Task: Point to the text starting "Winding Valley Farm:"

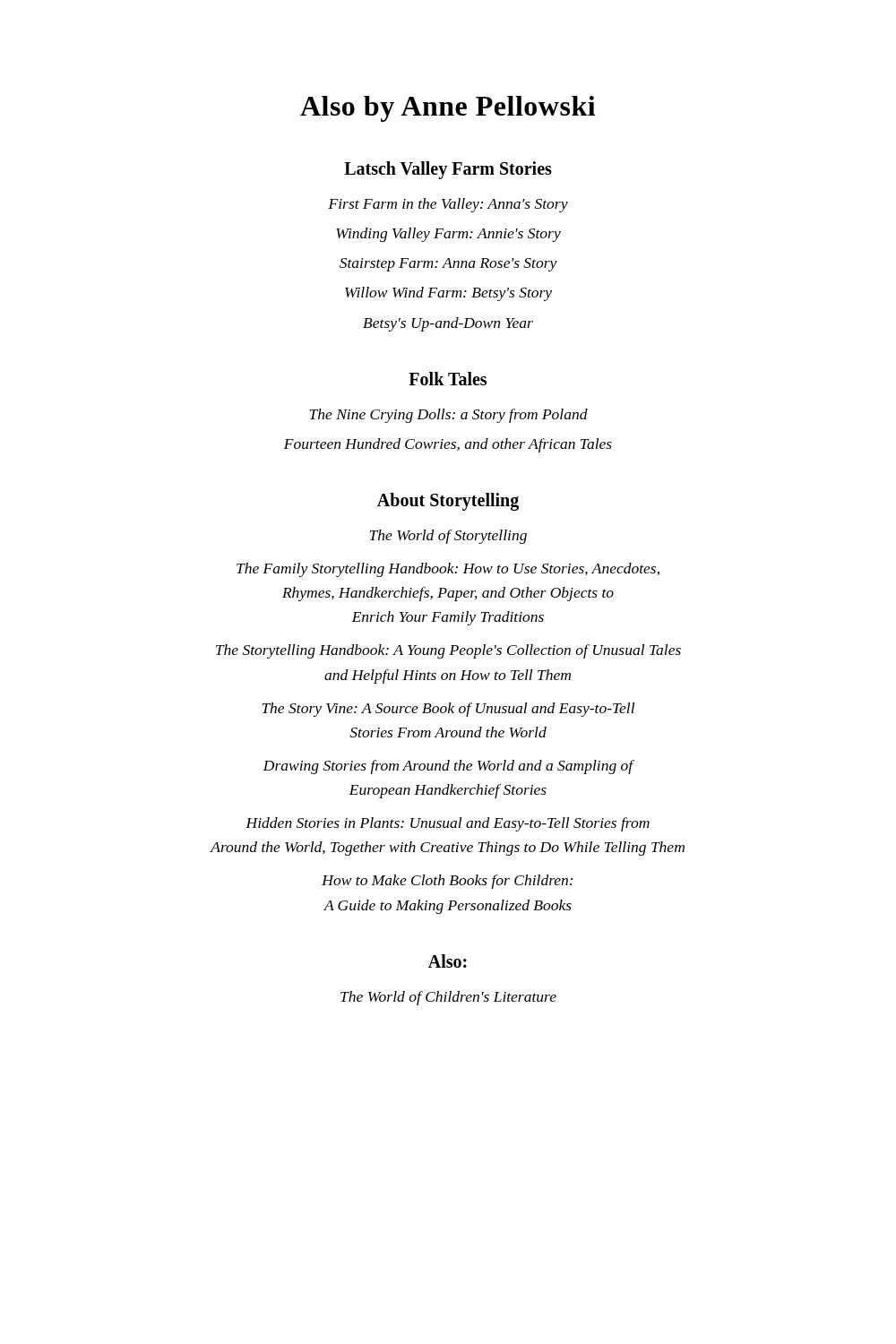Action: (448, 233)
